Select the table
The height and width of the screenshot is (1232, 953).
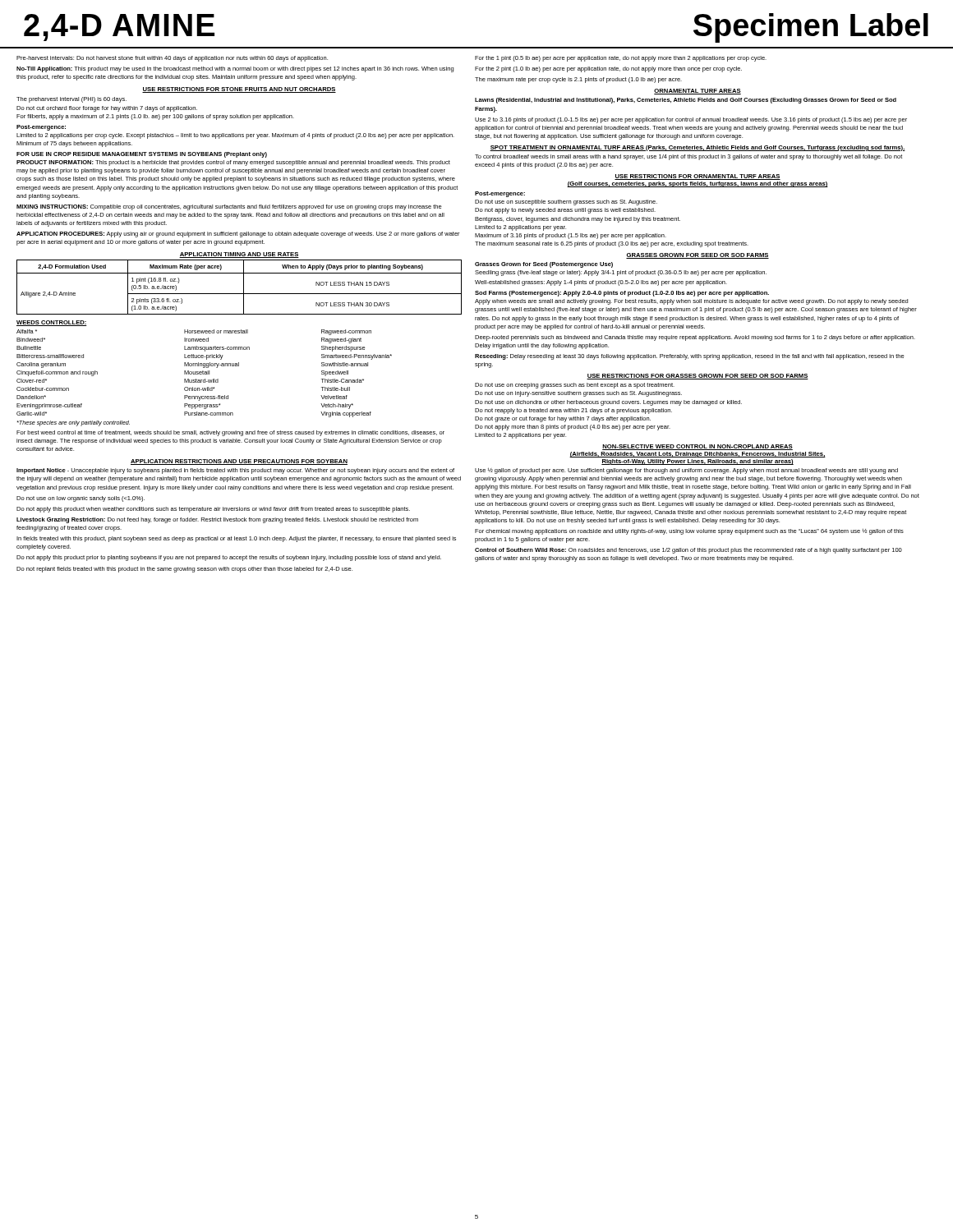pos(239,287)
